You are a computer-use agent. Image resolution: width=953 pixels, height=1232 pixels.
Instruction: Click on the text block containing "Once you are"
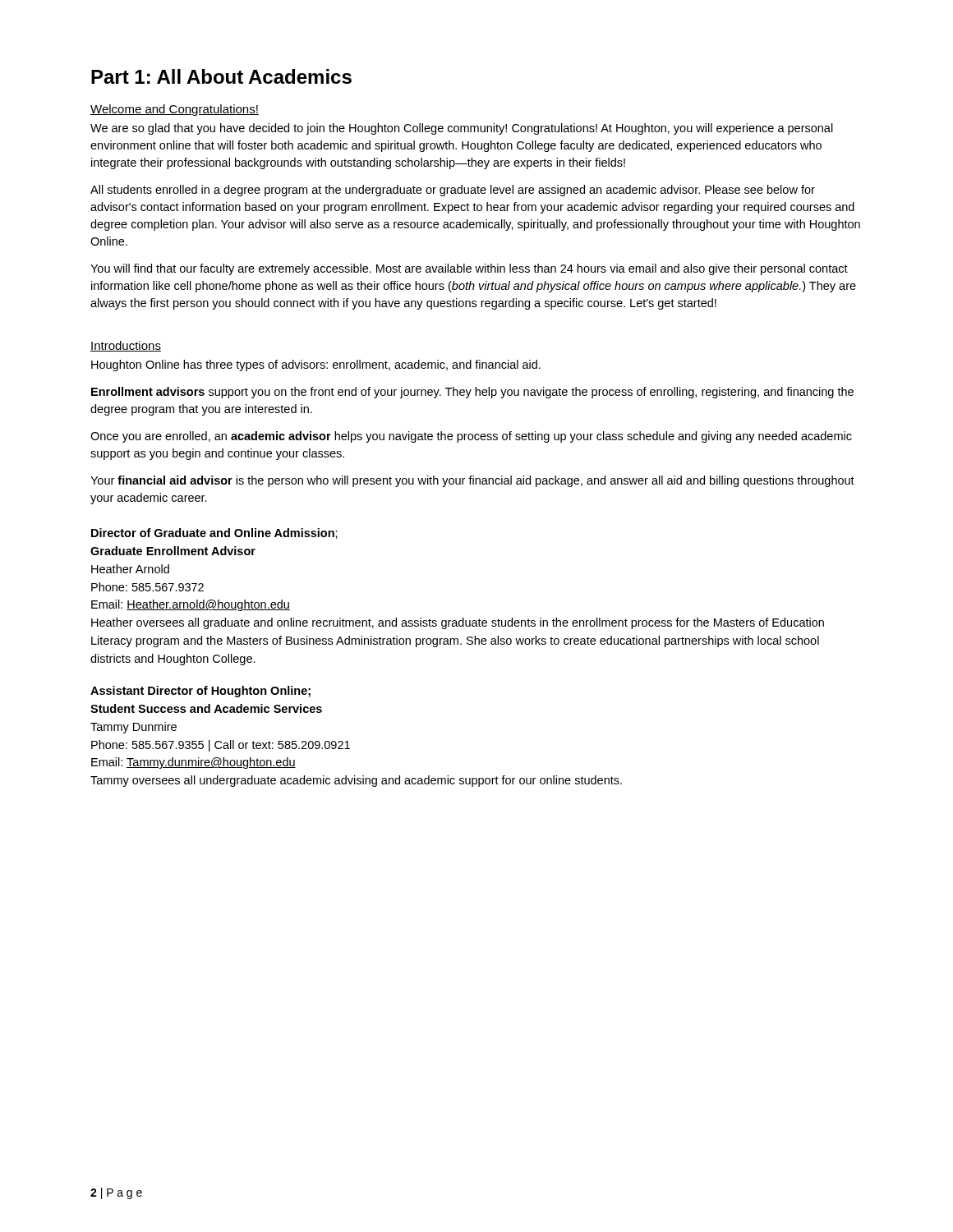[471, 445]
